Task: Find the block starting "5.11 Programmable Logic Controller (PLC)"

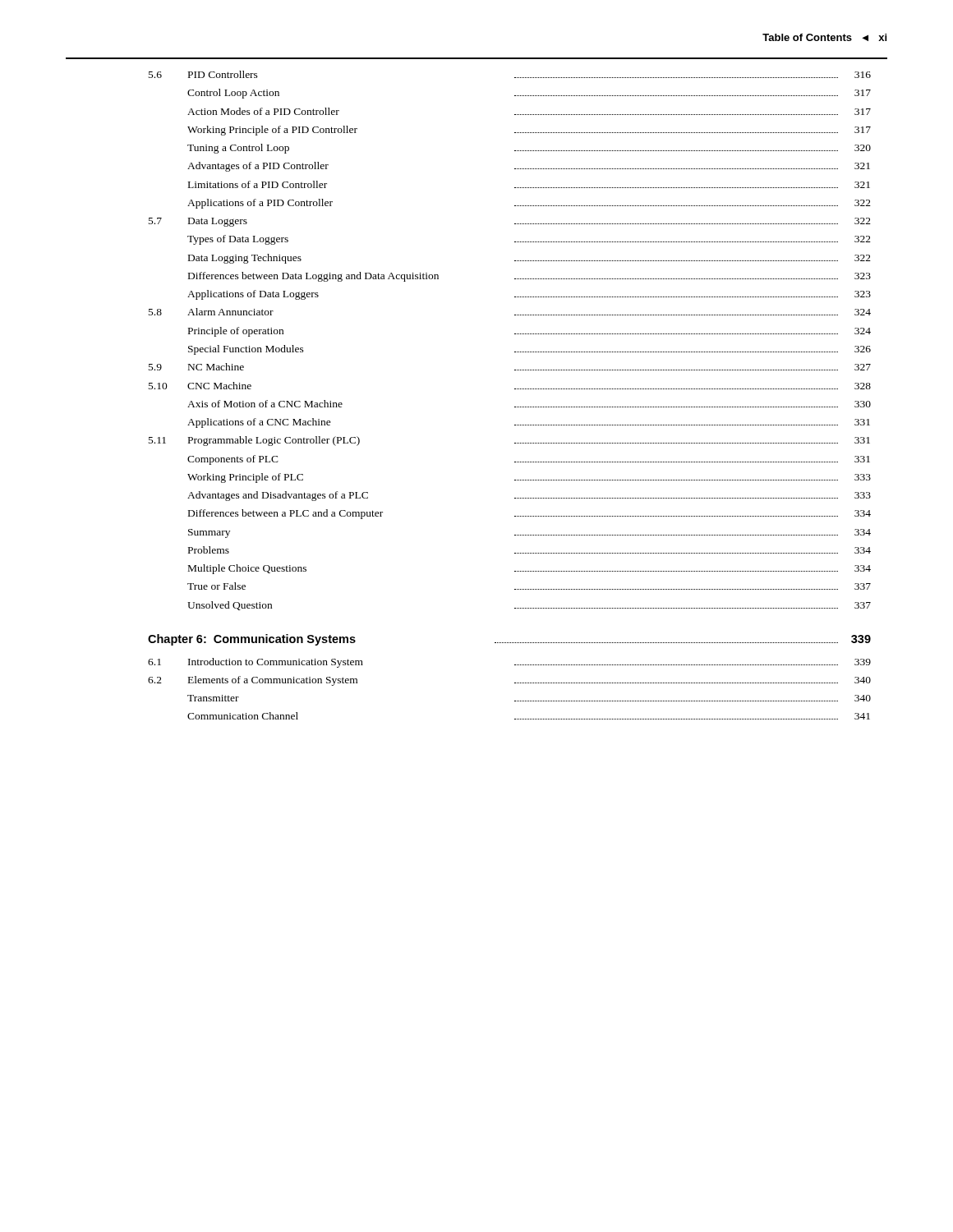Action: tap(509, 441)
